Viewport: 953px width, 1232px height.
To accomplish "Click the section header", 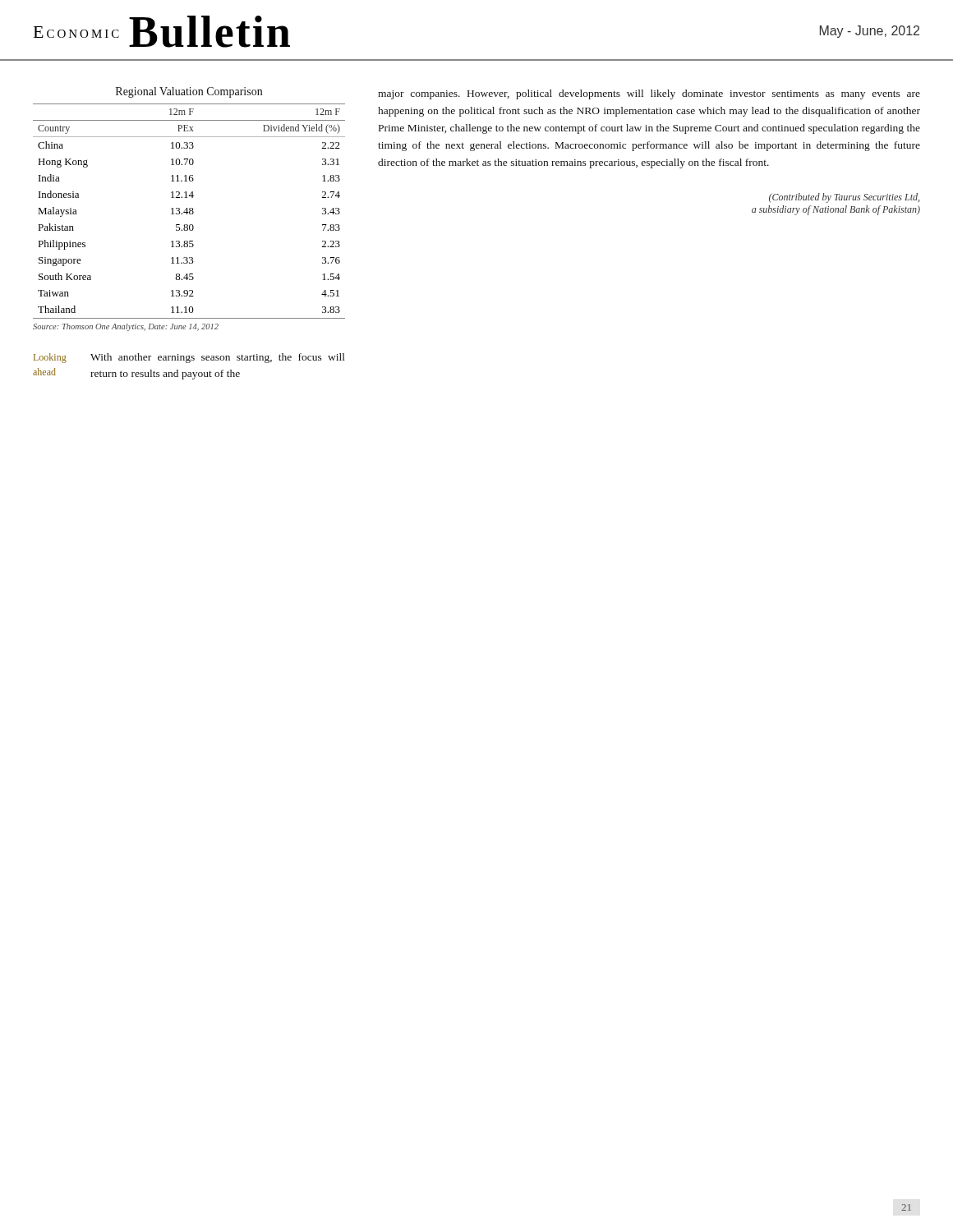I will tap(62, 365).
